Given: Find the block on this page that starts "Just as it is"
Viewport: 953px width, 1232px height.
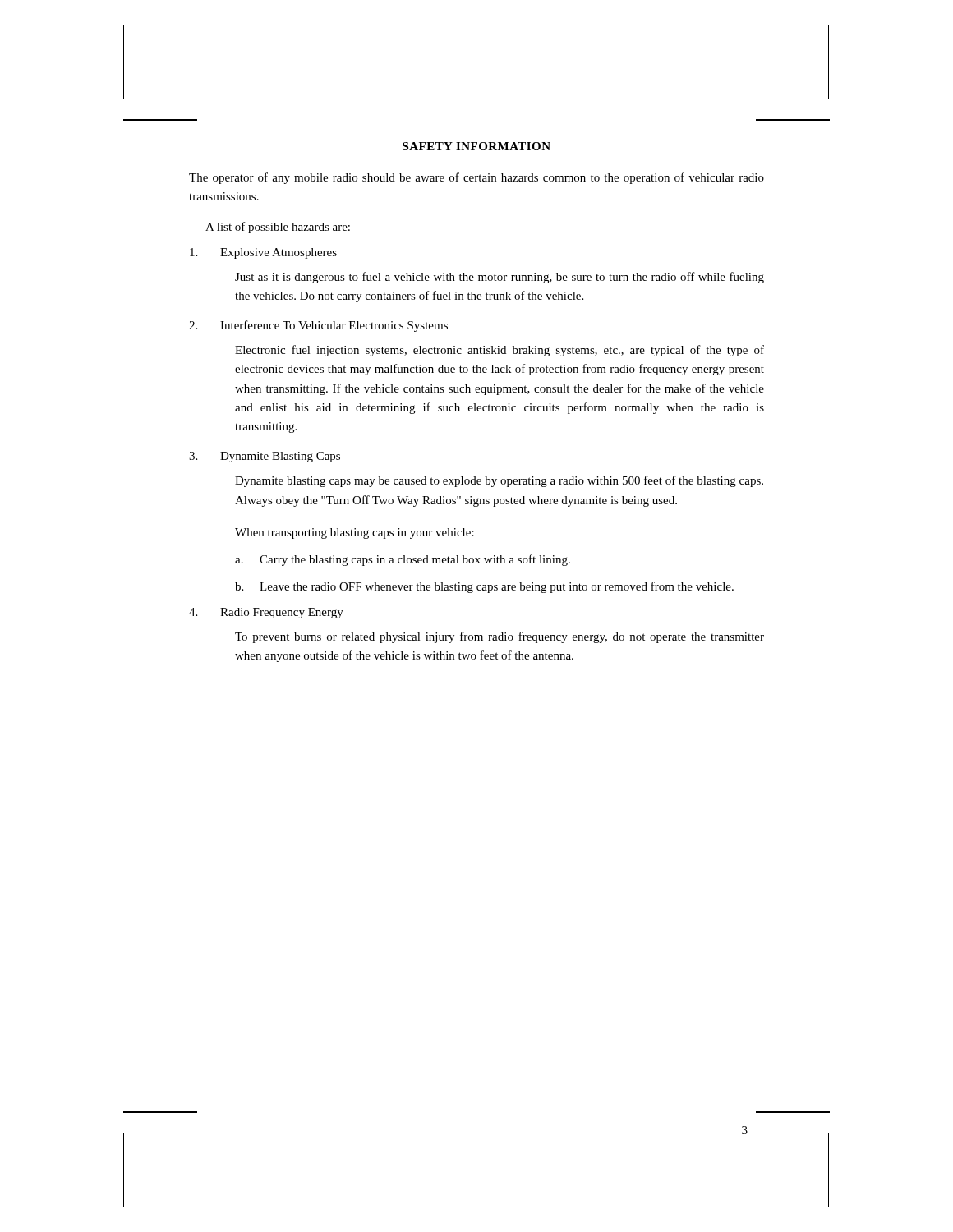Looking at the screenshot, I should tap(500, 286).
